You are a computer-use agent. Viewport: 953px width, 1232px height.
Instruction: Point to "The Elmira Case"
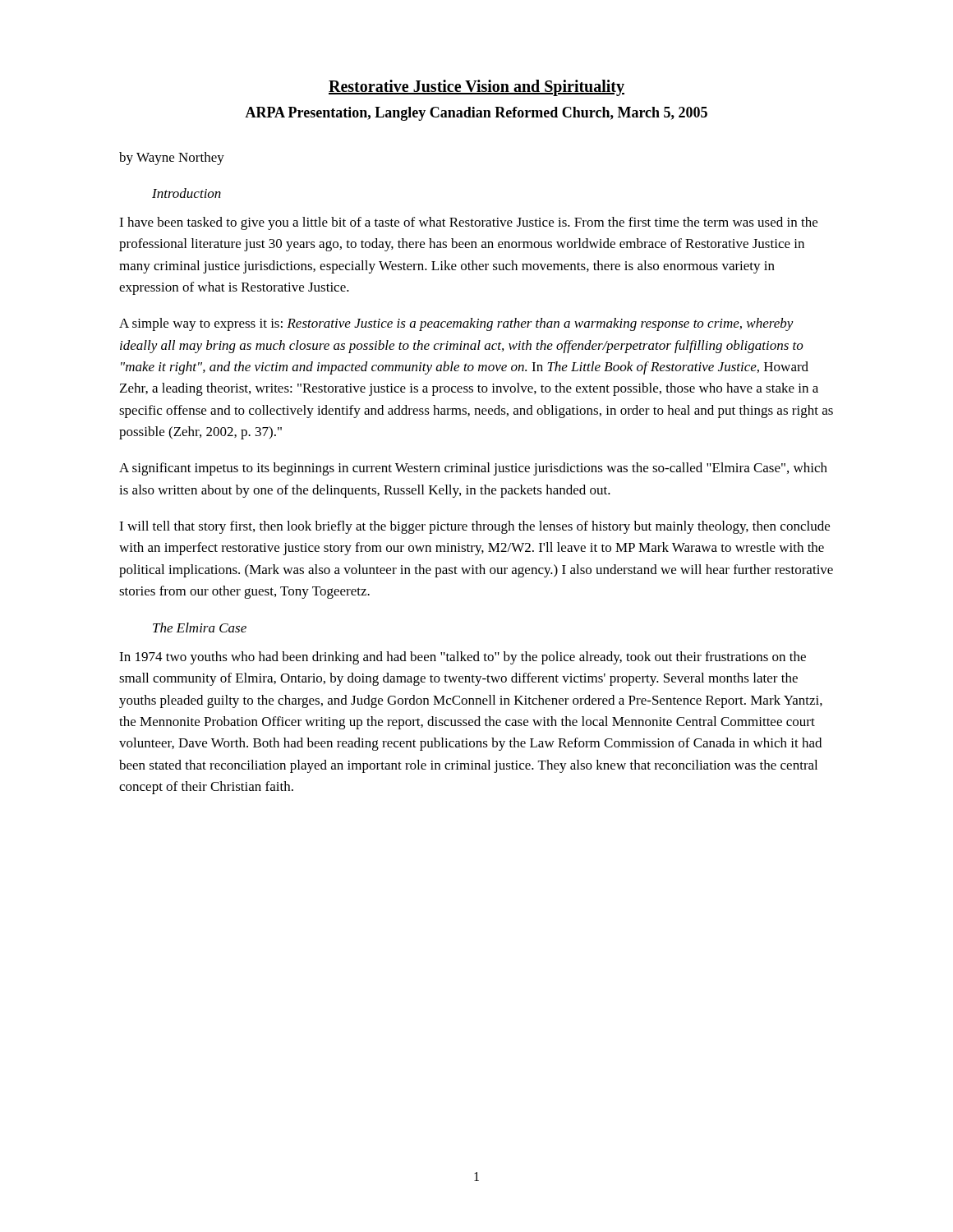click(x=199, y=628)
